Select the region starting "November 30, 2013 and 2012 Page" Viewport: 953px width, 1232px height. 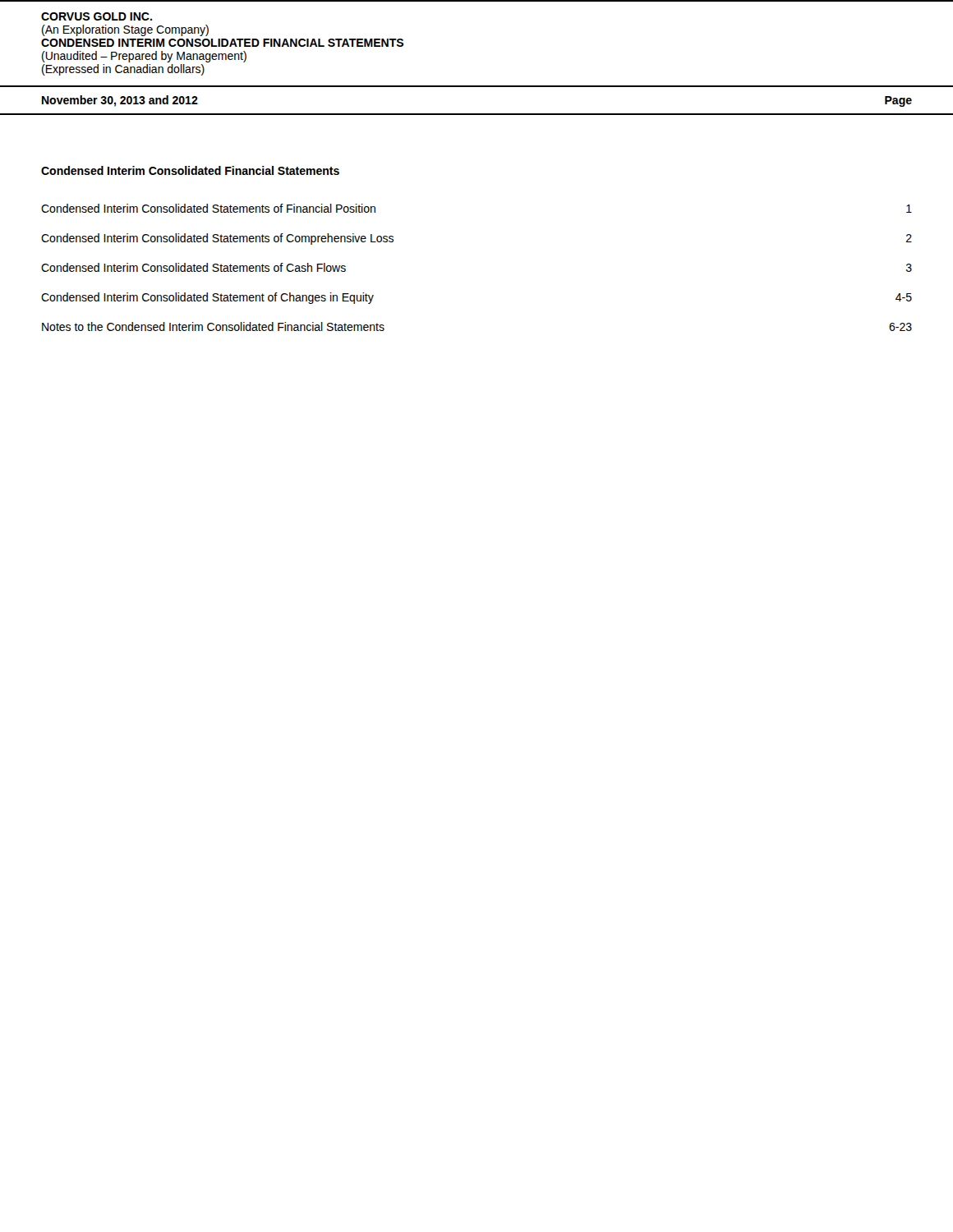point(123,101)
